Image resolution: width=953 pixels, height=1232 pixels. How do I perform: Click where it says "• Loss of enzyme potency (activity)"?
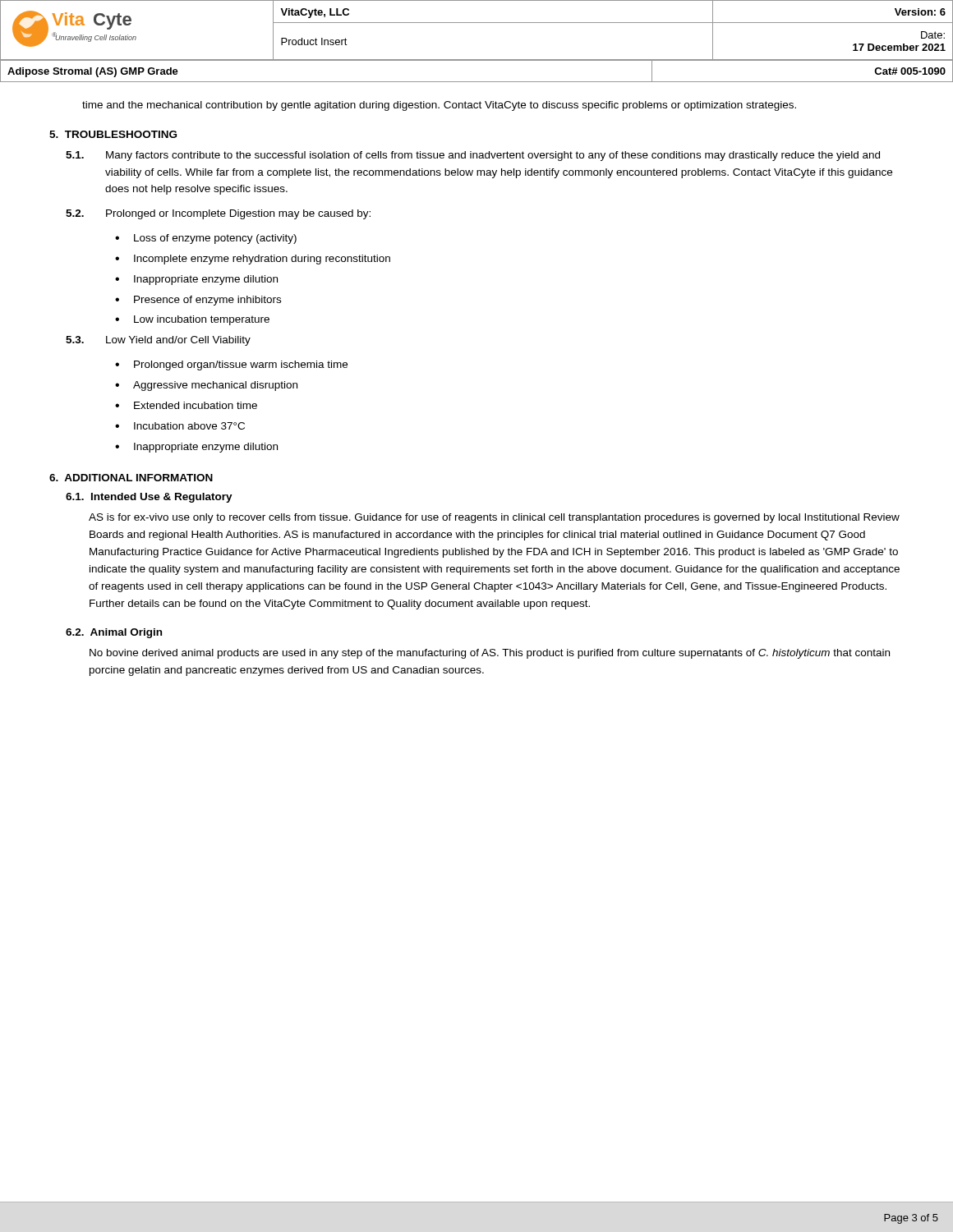point(206,239)
